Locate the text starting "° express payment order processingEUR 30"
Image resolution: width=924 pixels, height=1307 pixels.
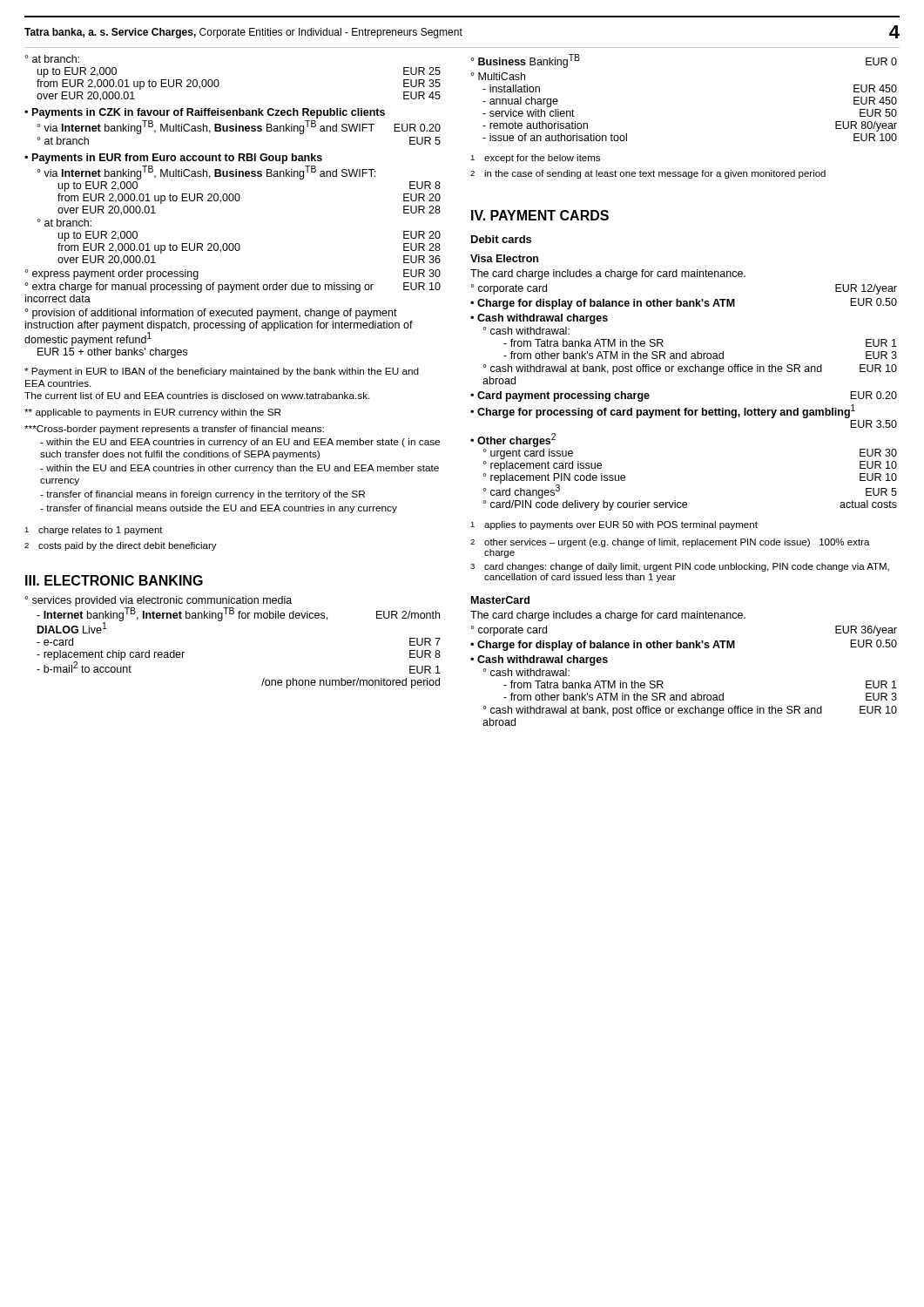(233, 274)
